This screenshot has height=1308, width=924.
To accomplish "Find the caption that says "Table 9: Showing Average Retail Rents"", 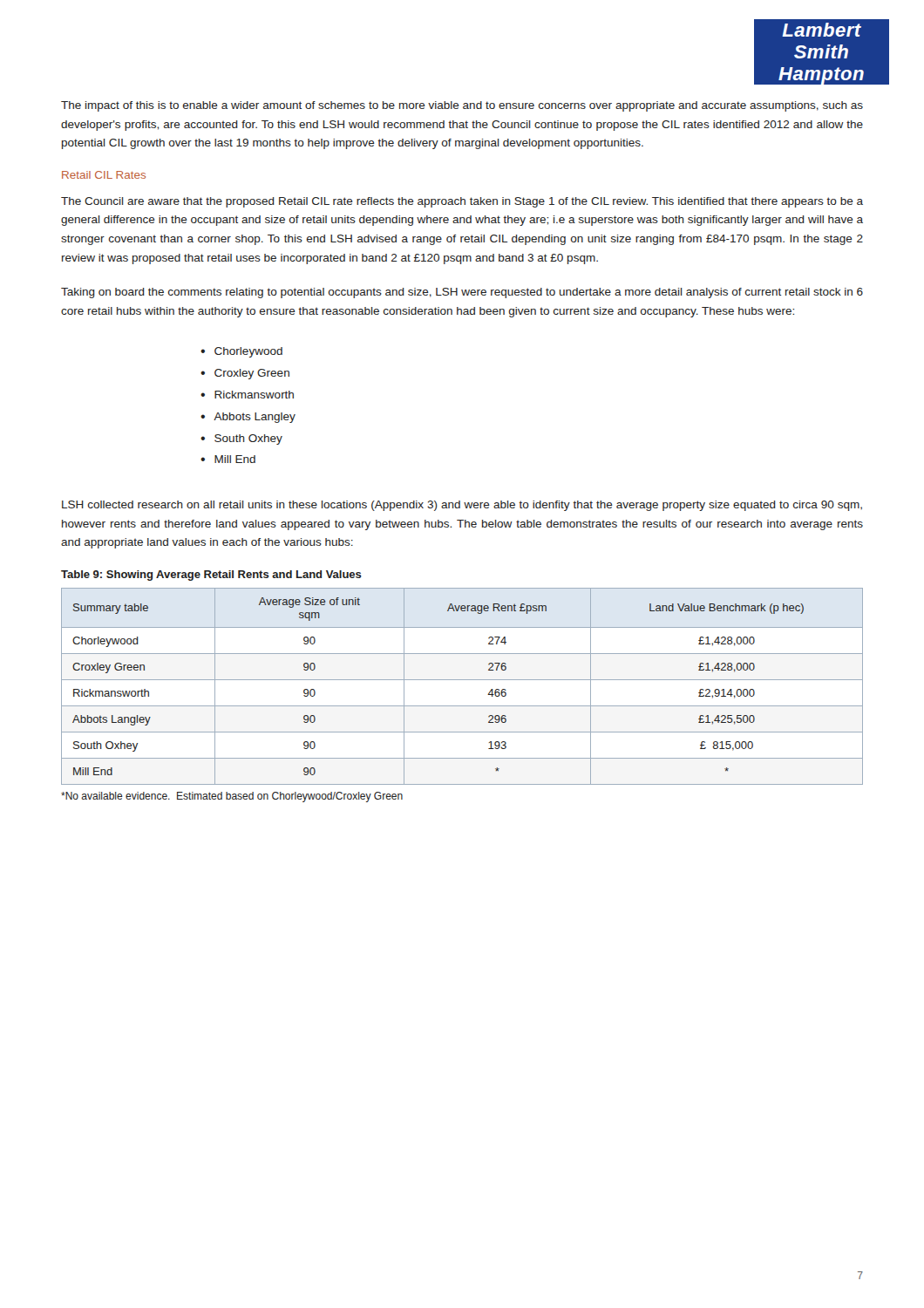I will [x=211, y=574].
